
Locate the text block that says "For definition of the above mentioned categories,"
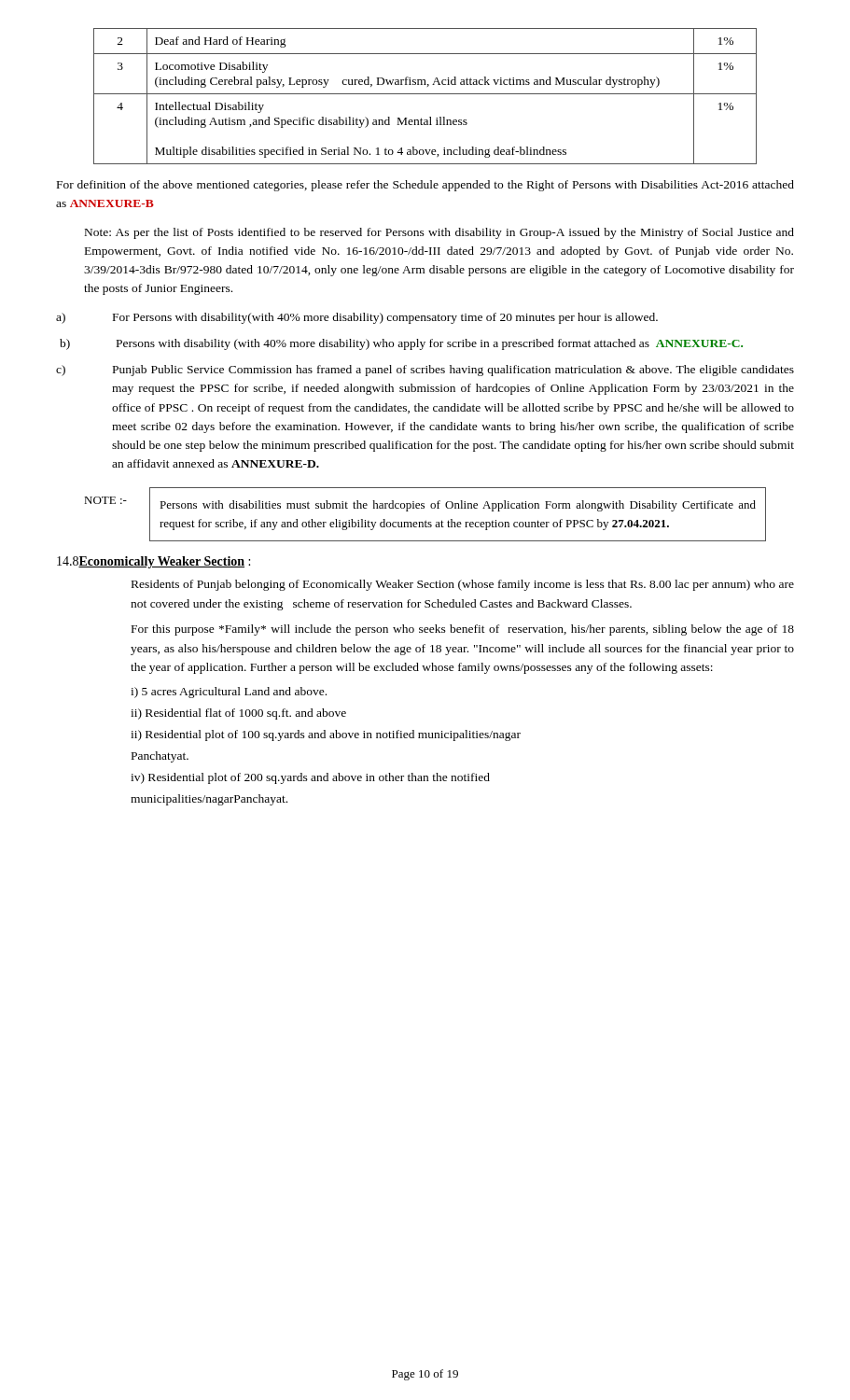425,194
